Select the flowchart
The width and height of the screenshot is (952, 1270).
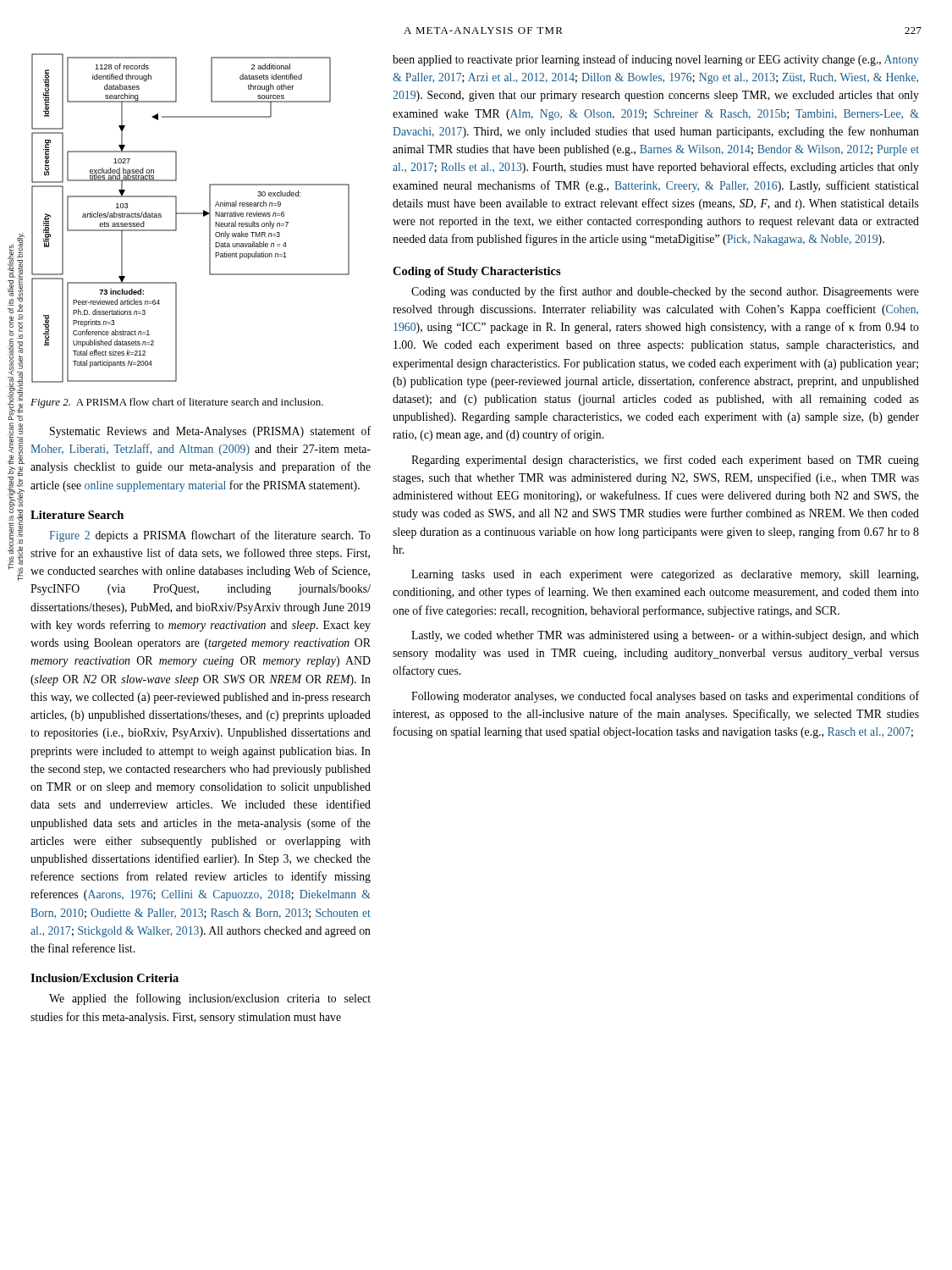196,220
